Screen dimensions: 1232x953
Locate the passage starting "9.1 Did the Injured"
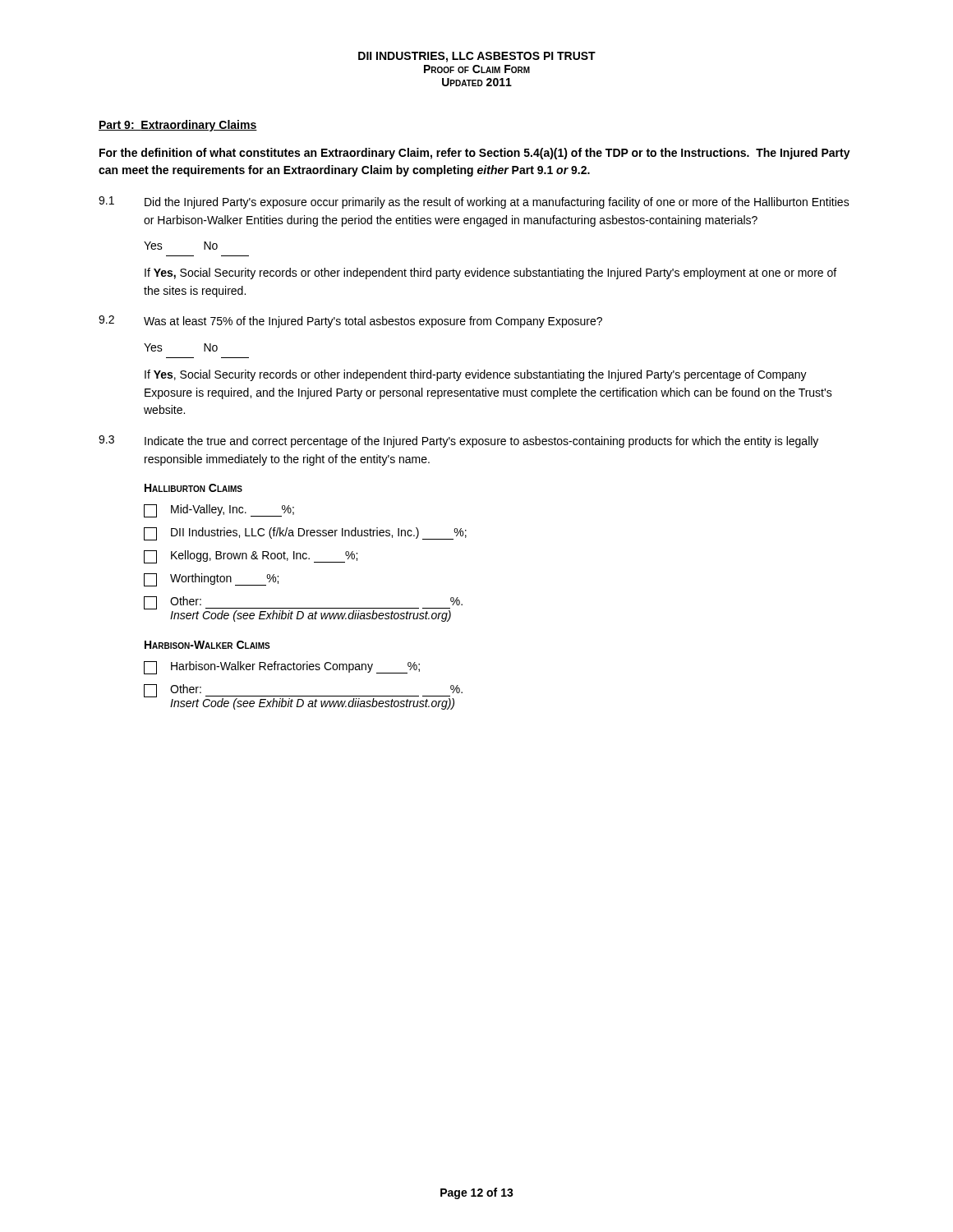click(474, 202)
